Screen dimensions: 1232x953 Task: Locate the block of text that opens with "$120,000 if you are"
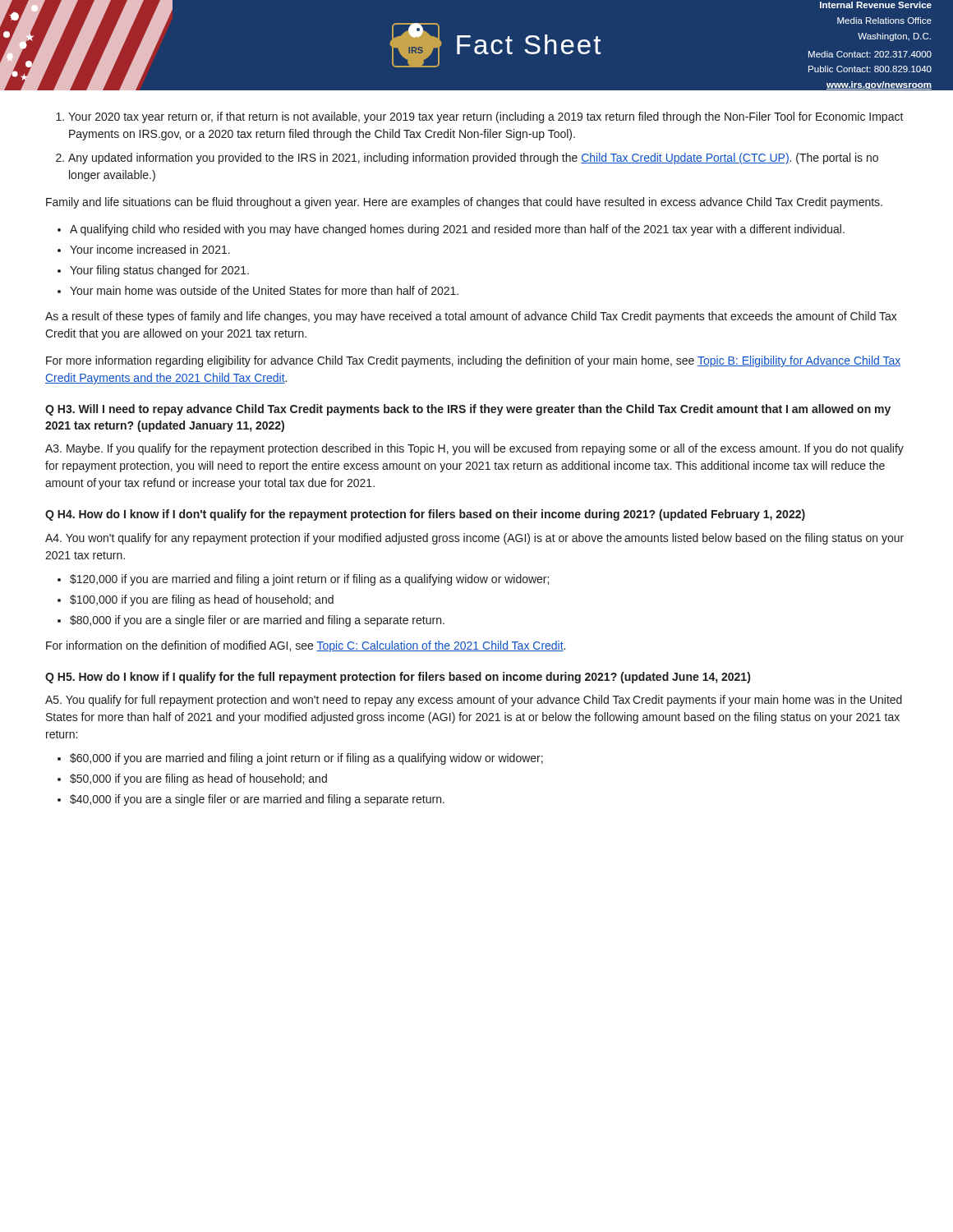coord(310,579)
